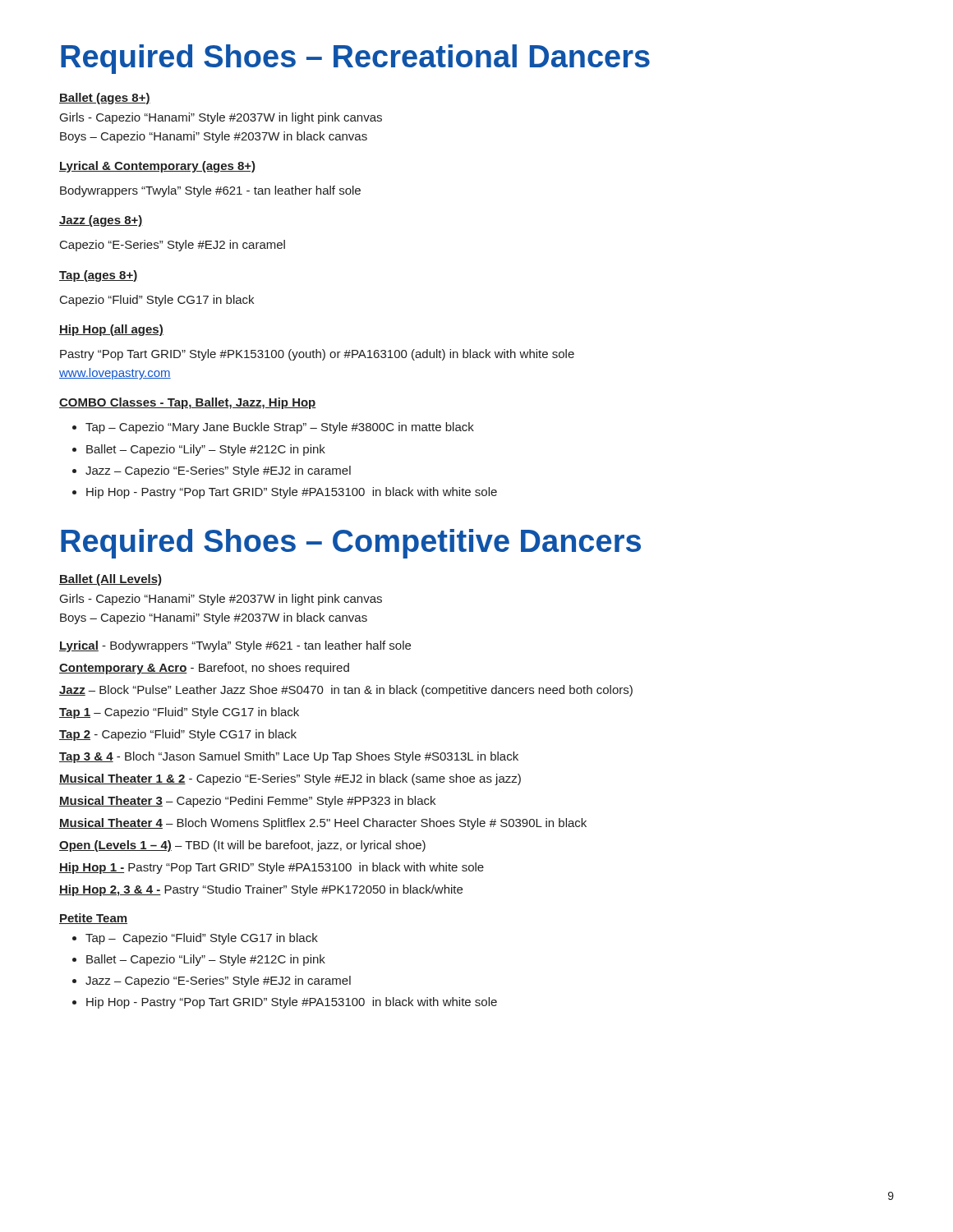This screenshot has width=953, height=1232.
Task: Find "Jazz (ages 8+)" on this page
Action: click(x=101, y=221)
